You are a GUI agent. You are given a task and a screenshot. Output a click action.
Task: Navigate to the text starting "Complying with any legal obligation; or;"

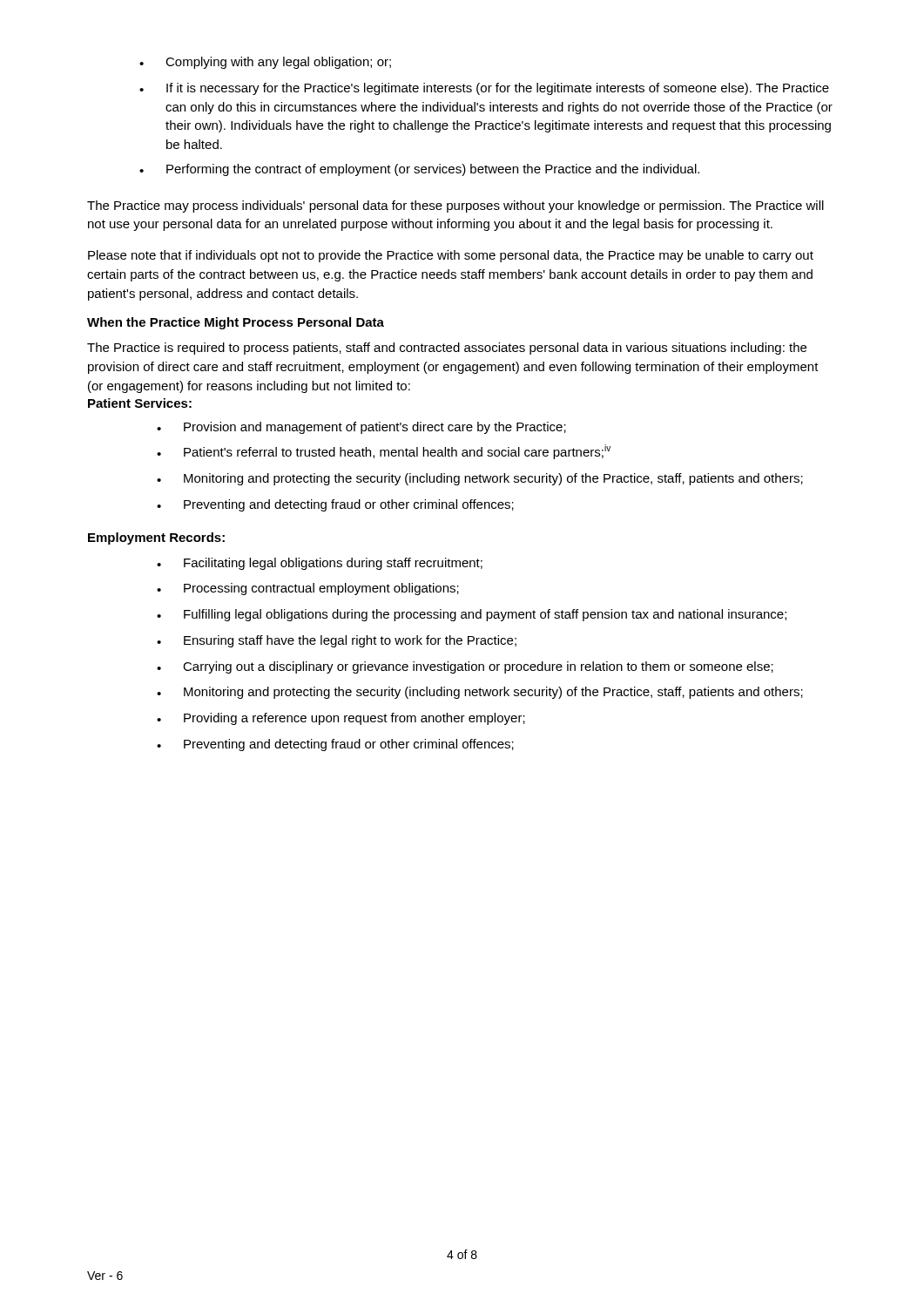[265, 63]
